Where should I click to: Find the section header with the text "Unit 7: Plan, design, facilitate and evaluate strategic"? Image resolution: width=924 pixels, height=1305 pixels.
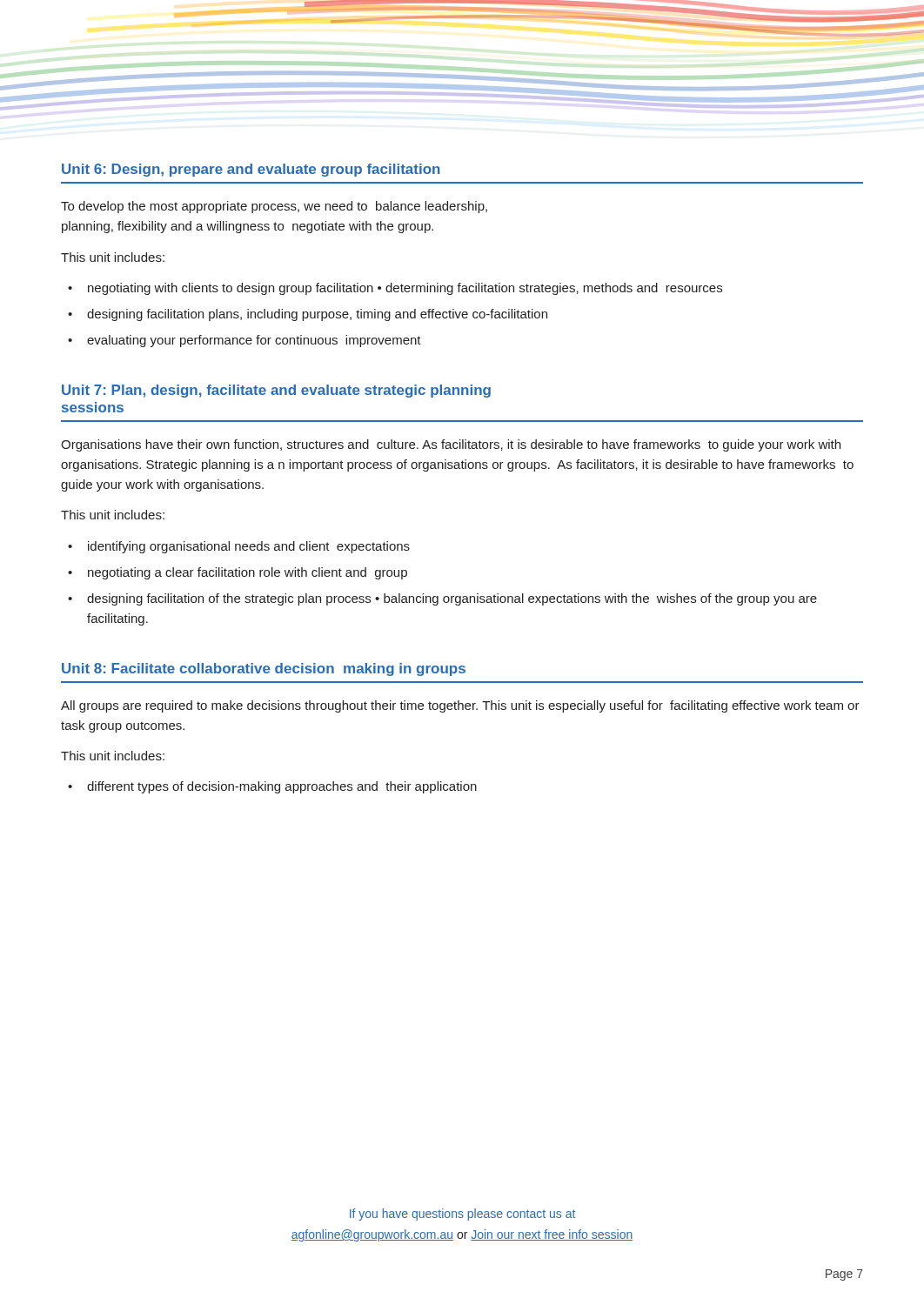462,401
